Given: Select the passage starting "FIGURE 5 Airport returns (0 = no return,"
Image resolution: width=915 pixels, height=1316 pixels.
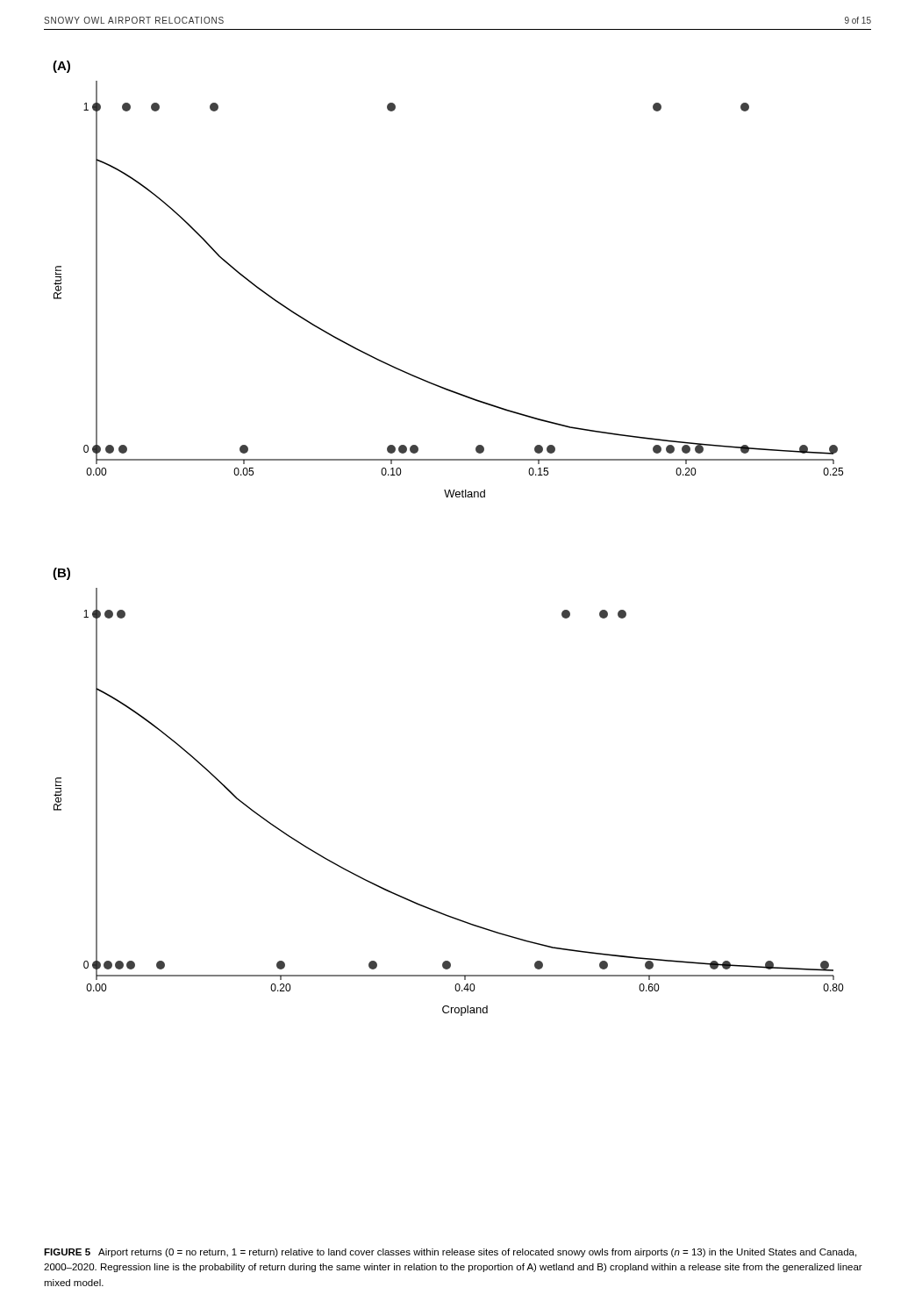Looking at the screenshot, I should click(x=453, y=1267).
